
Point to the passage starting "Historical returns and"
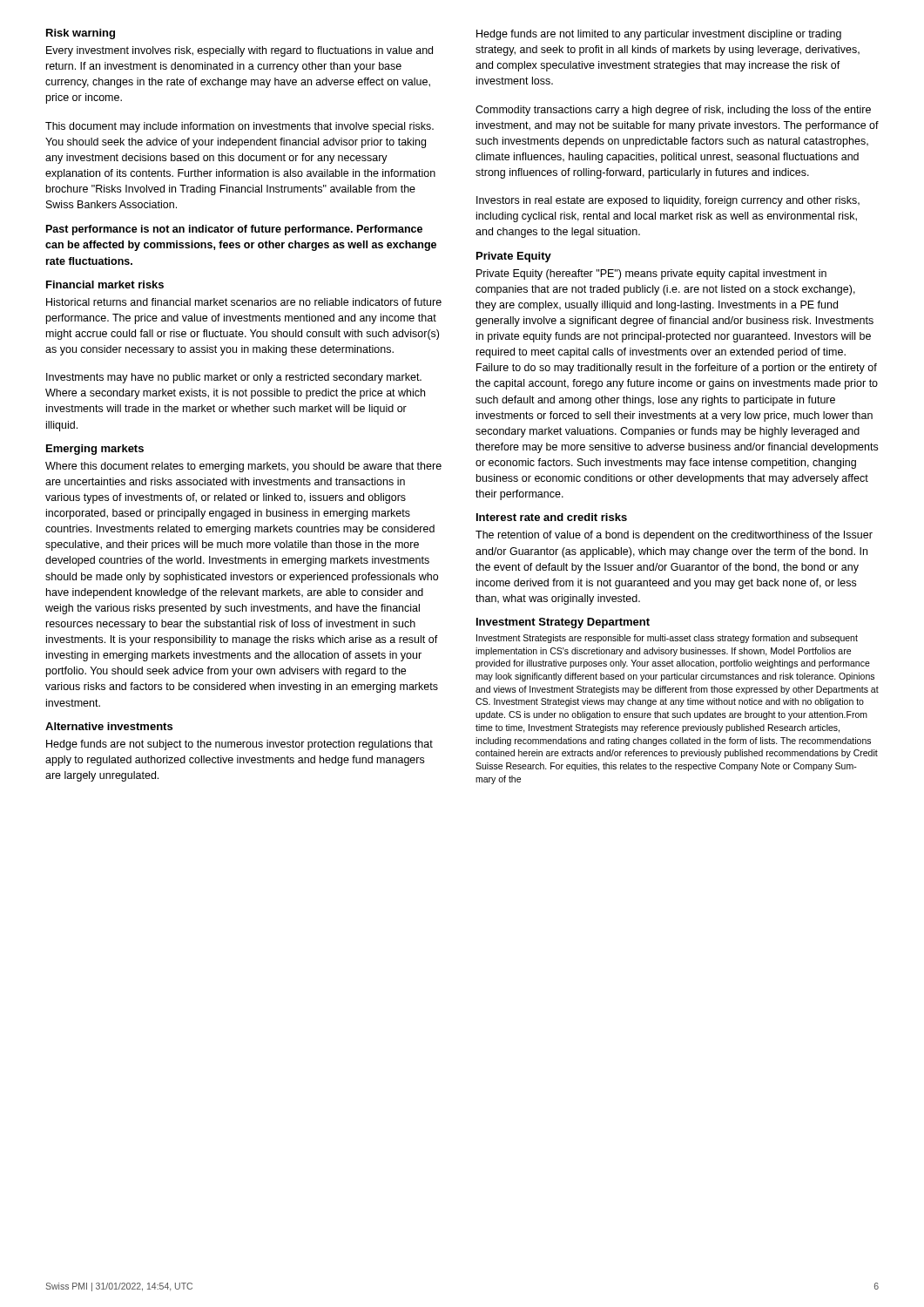pyautogui.click(x=243, y=326)
